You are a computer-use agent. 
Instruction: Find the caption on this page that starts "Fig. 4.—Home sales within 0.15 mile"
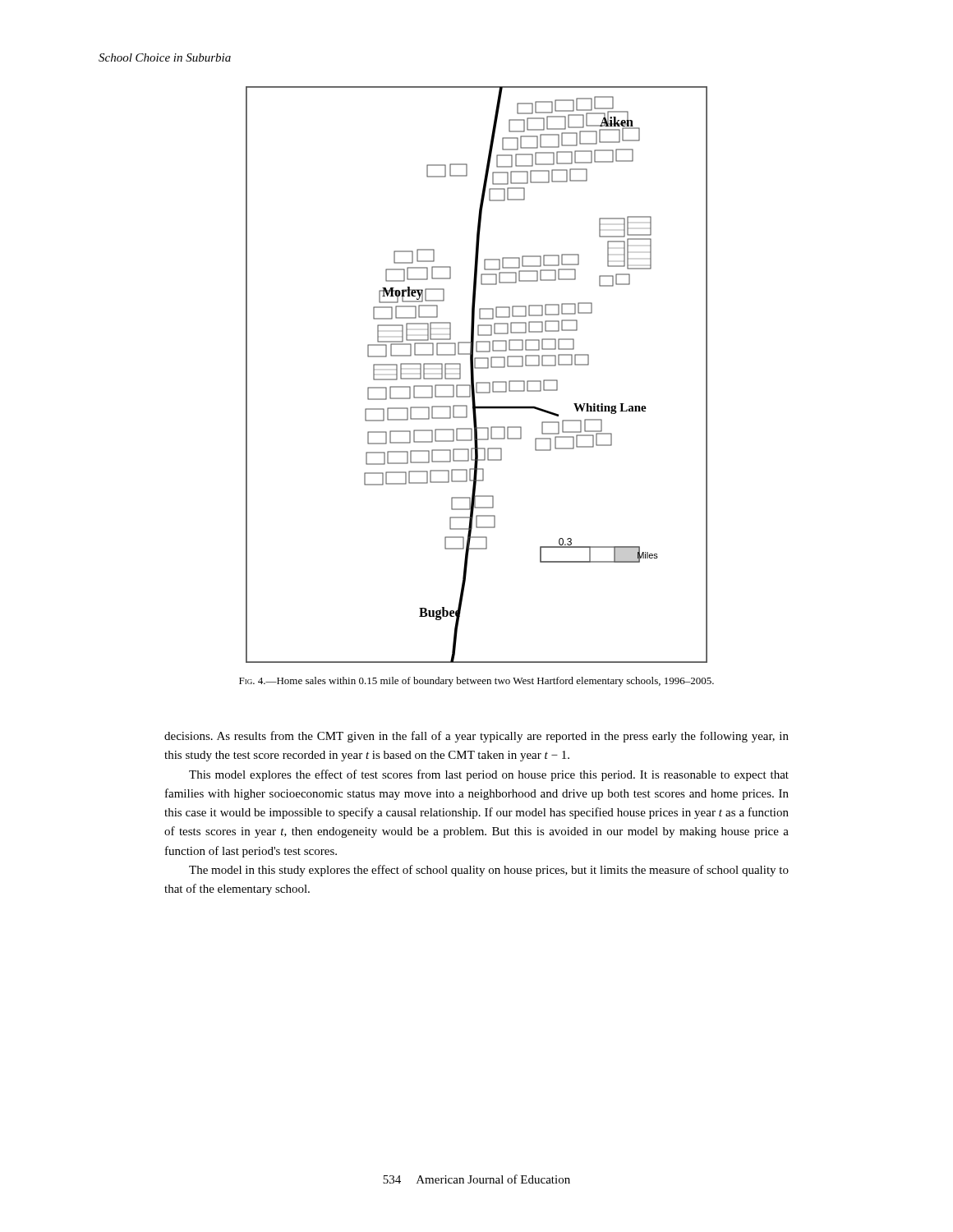tap(476, 680)
